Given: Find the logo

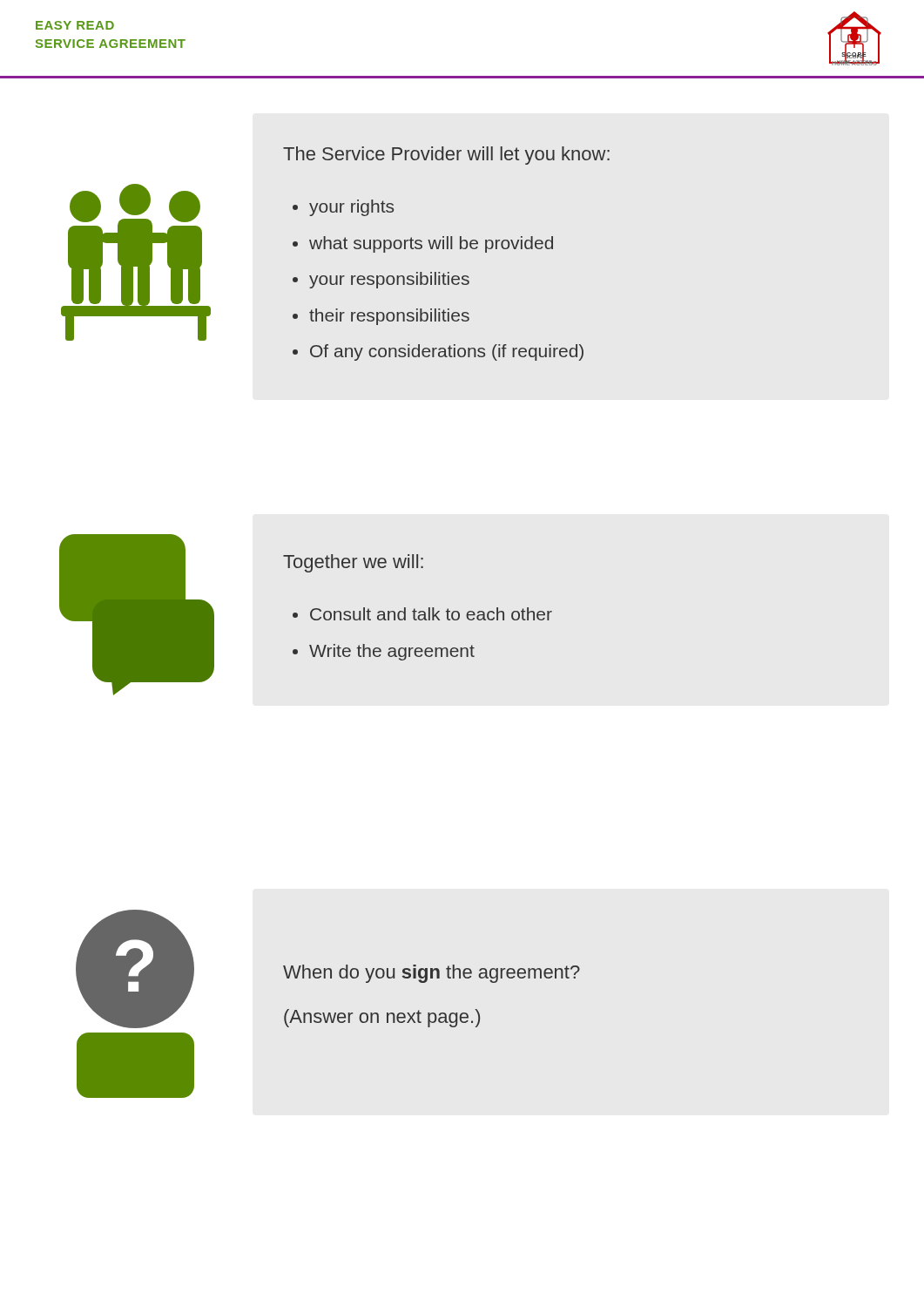Looking at the screenshot, I should pyautogui.click(x=854, y=39).
